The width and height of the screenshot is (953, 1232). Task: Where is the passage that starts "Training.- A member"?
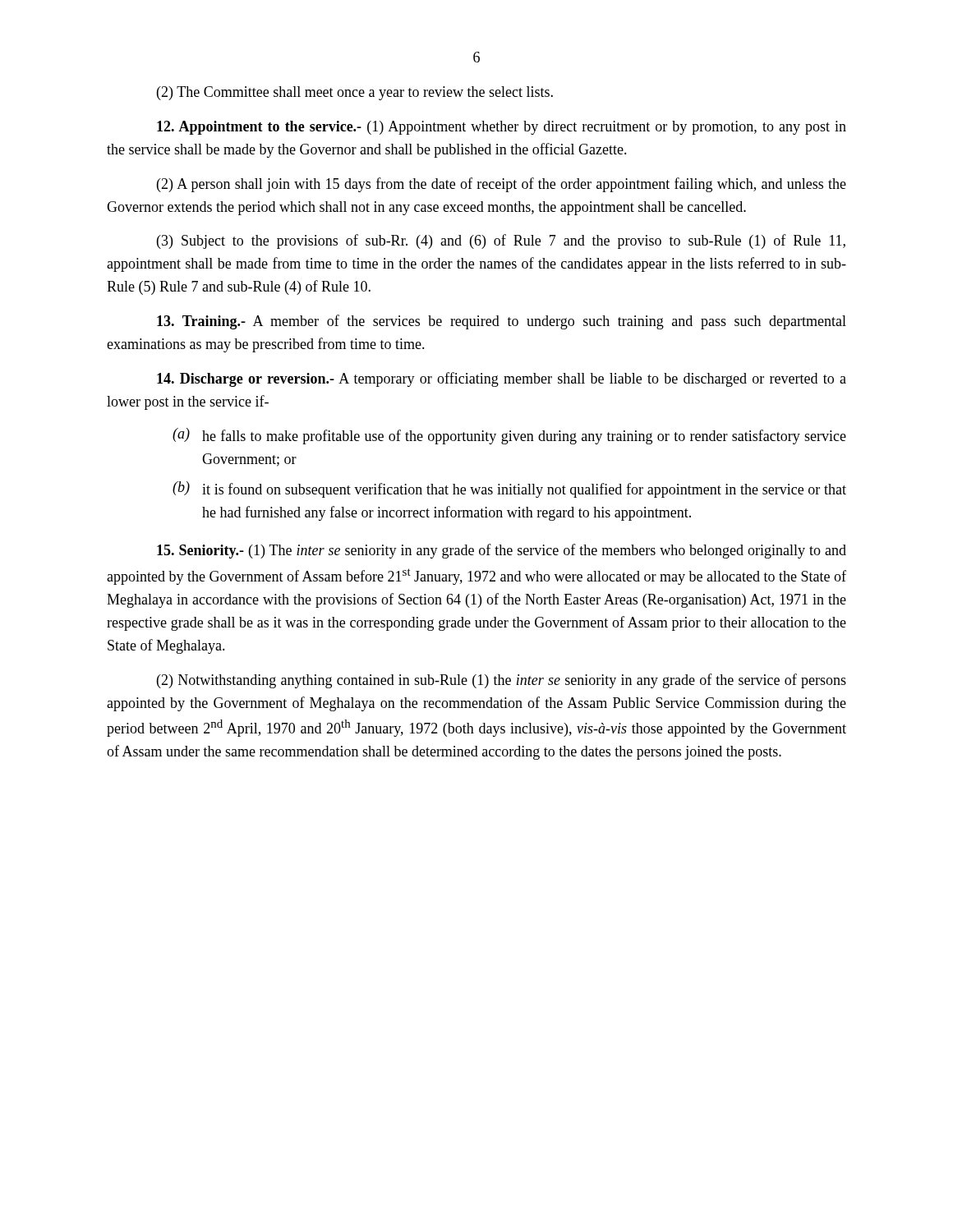[x=476, y=334]
